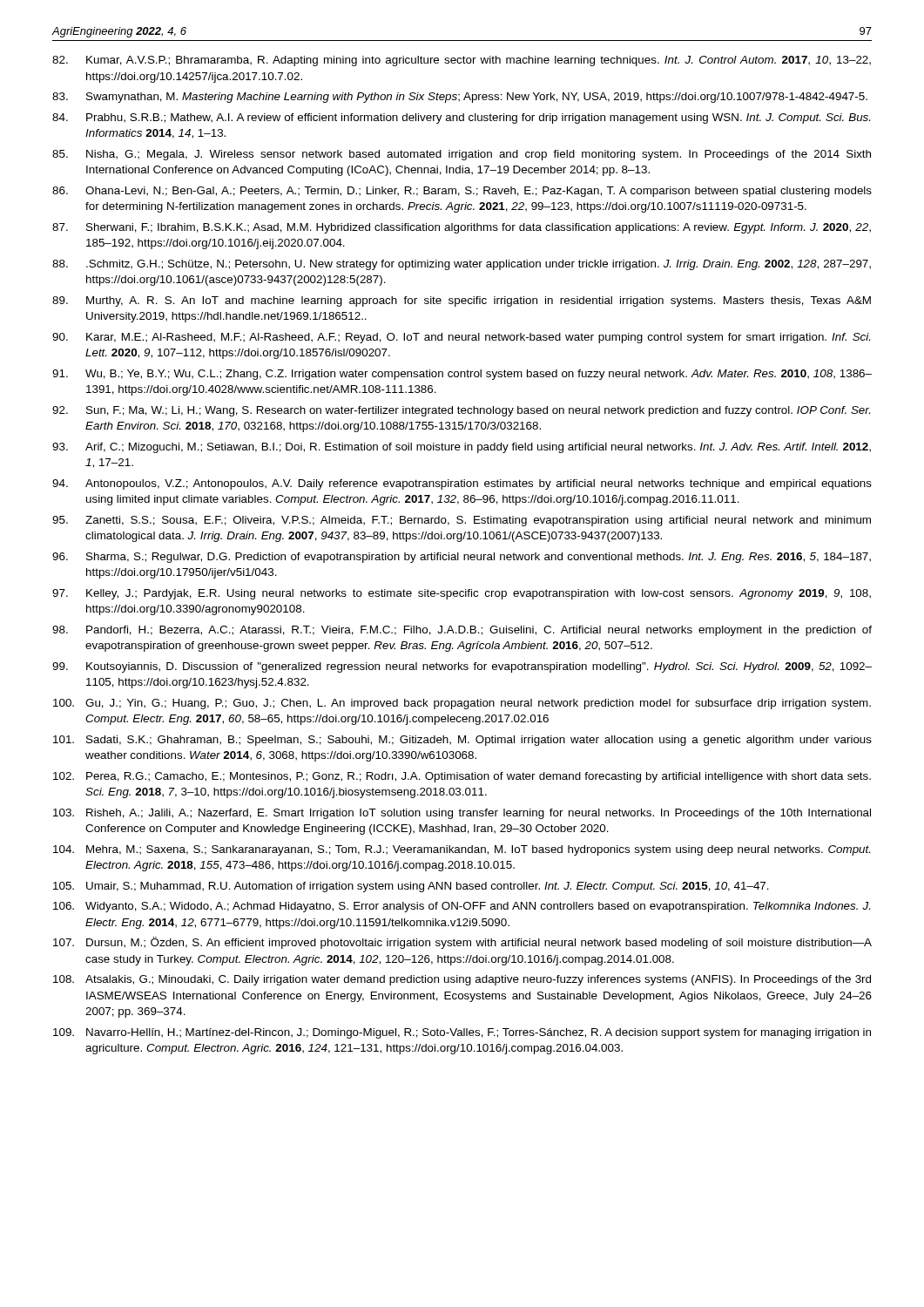Image resolution: width=924 pixels, height=1307 pixels.
Task: Click on the text starting "86. Ohana-Levi, N.; Ben-Gal,"
Action: [462, 199]
